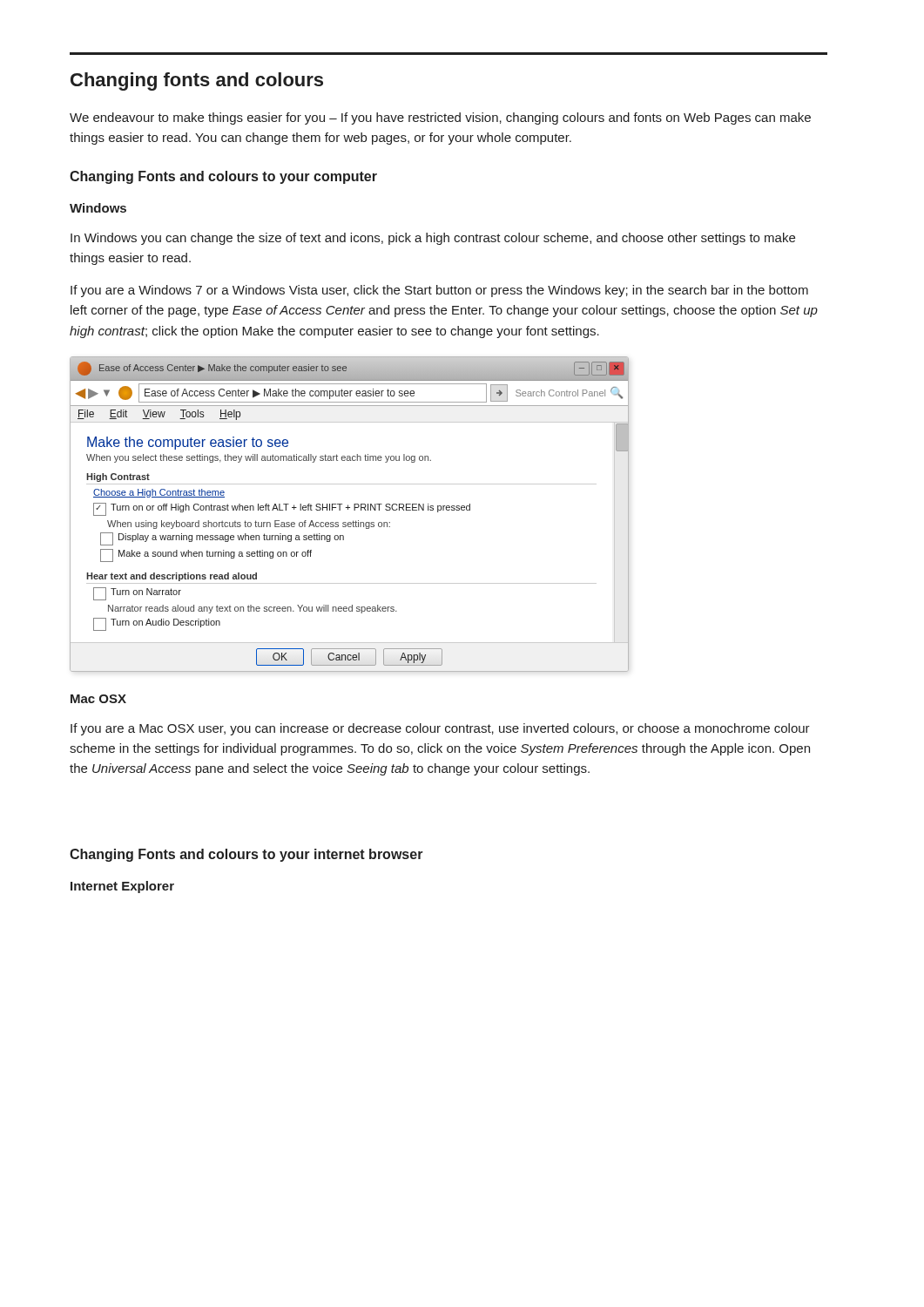
Task: Navigate to the text starting "Changing fonts and colours"
Action: [x=197, y=80]
